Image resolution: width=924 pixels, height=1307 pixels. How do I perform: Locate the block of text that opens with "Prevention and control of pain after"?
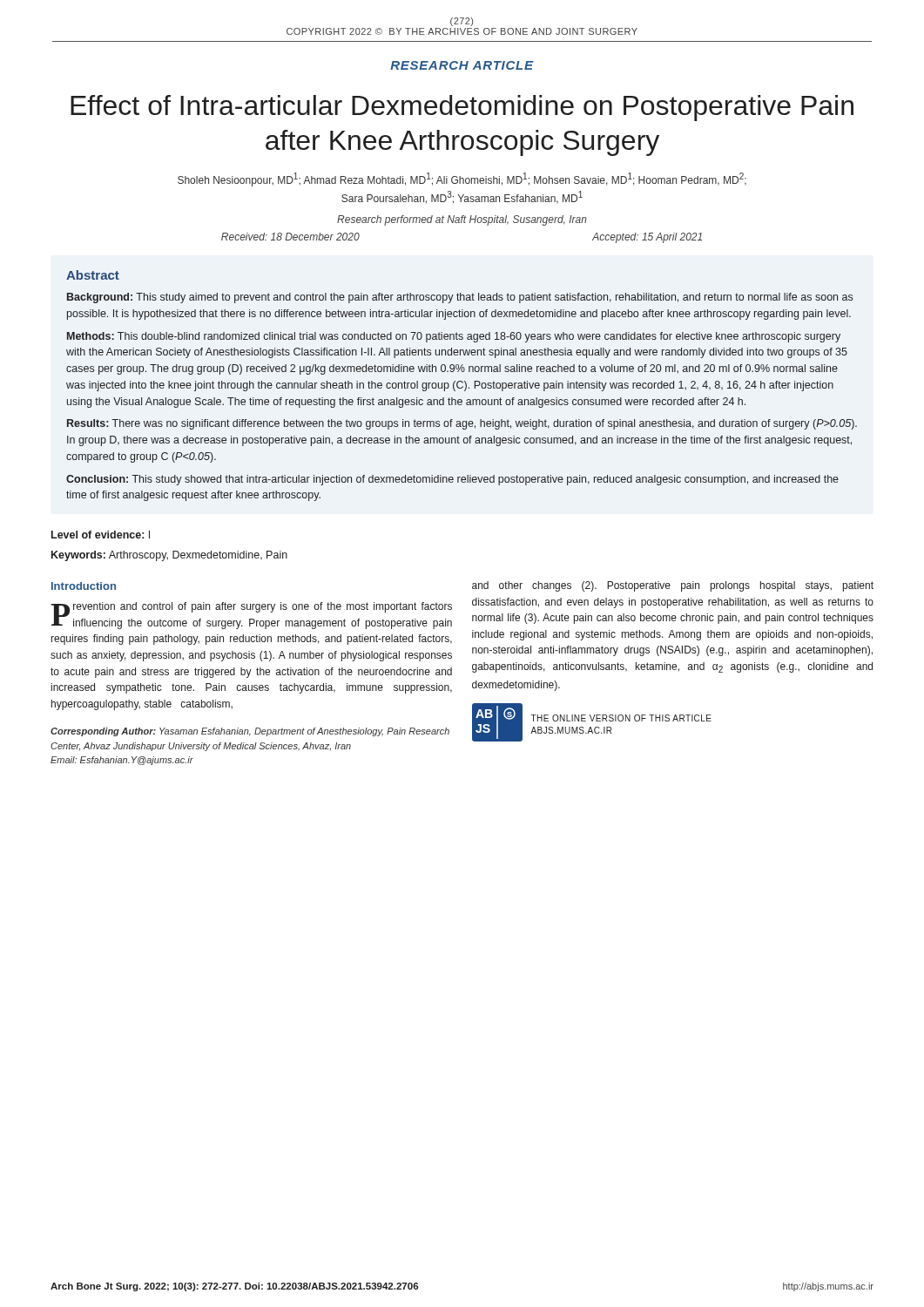251,654
